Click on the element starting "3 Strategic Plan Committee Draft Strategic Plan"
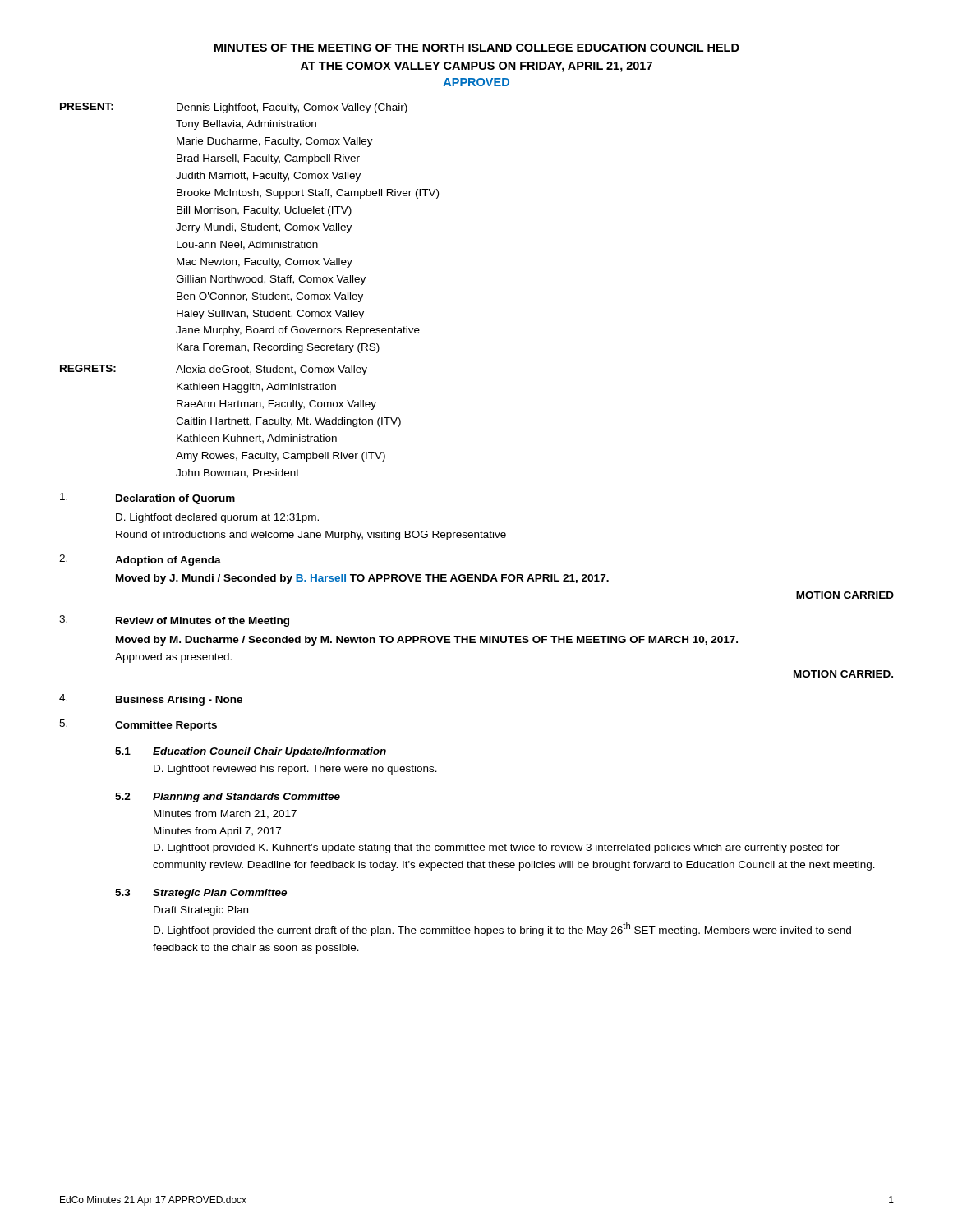 (x=504, y=921)
